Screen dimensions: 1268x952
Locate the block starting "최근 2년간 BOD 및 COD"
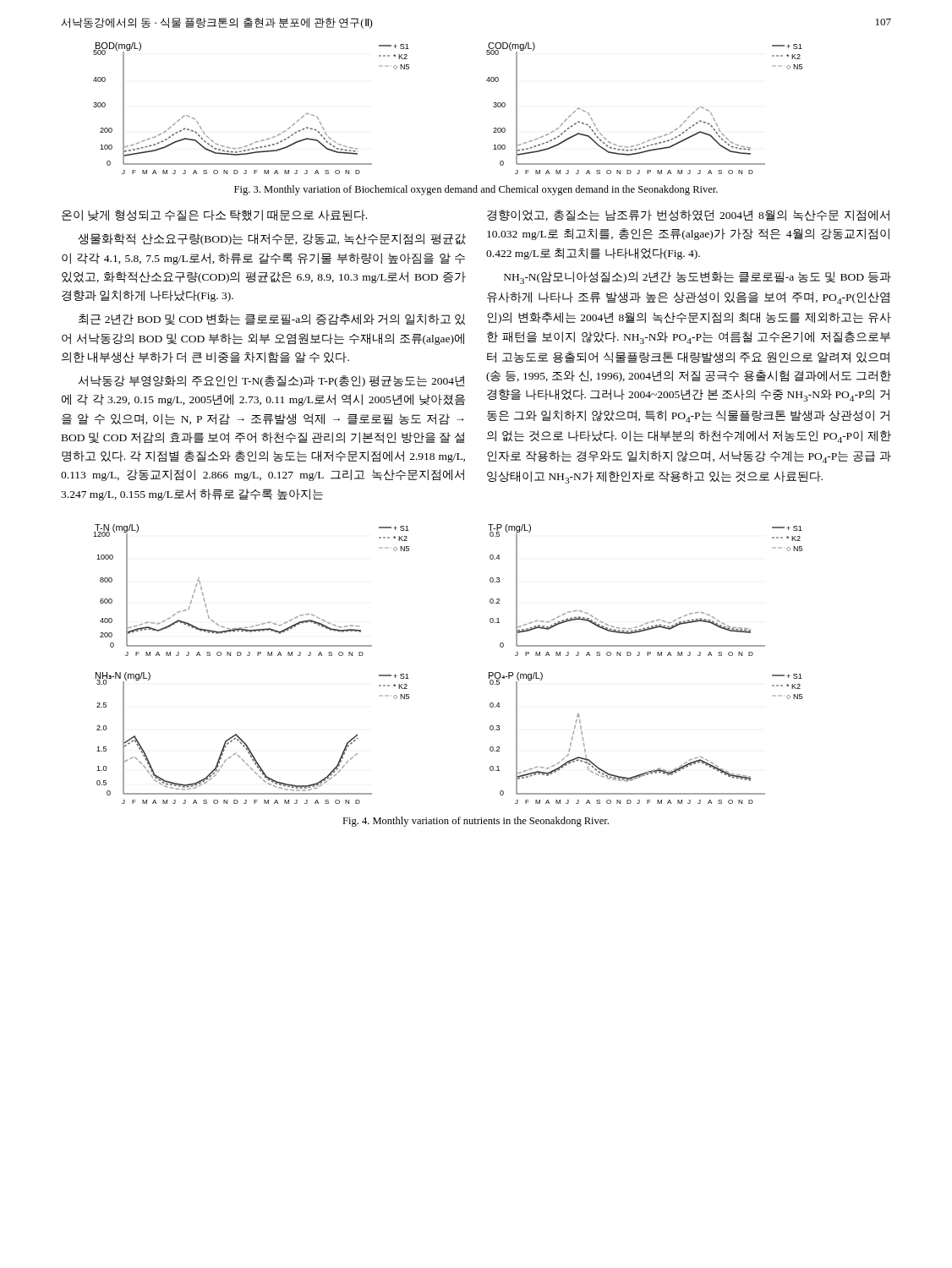(263, 338)
